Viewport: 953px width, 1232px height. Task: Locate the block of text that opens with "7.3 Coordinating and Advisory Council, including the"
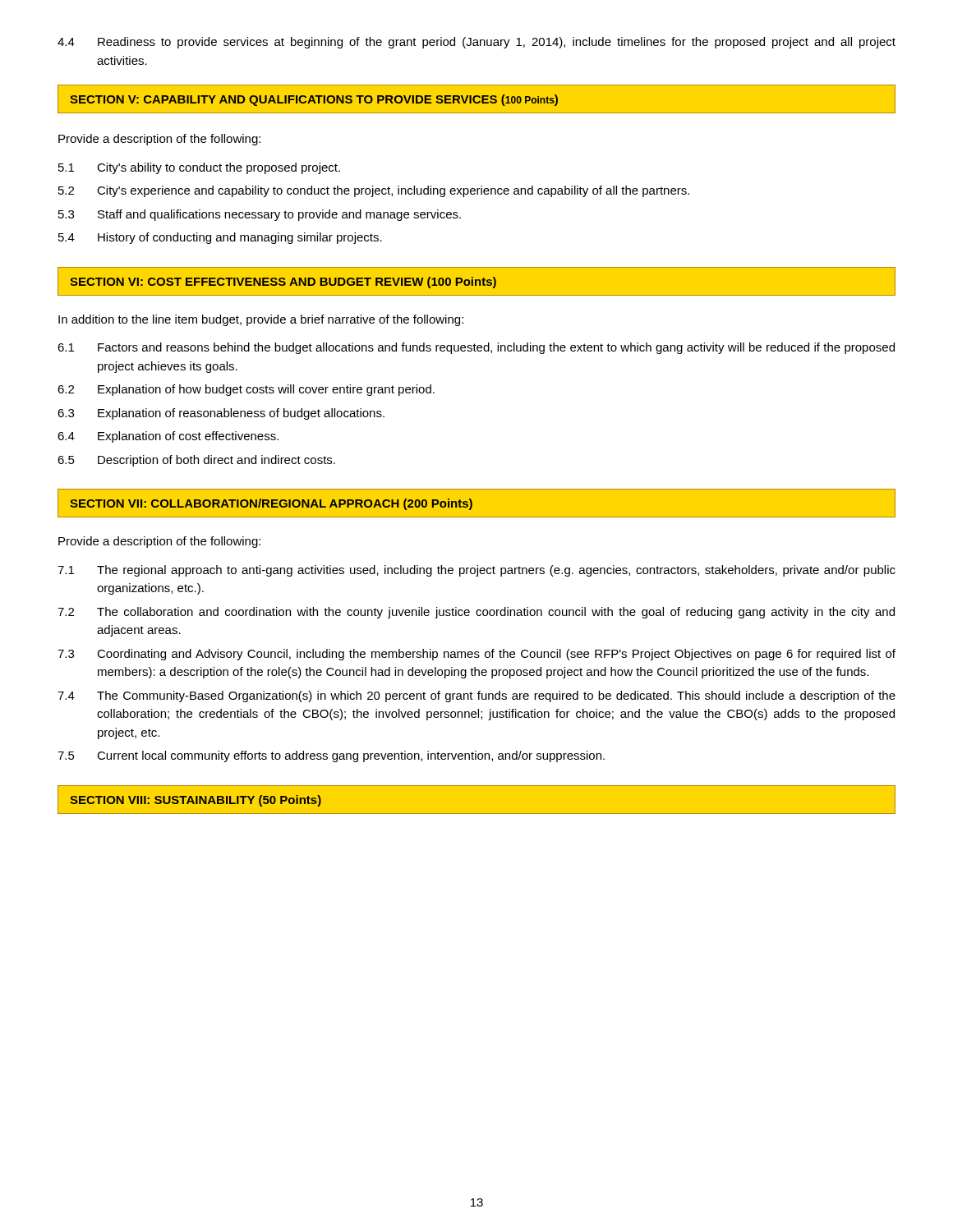(476, 663)
